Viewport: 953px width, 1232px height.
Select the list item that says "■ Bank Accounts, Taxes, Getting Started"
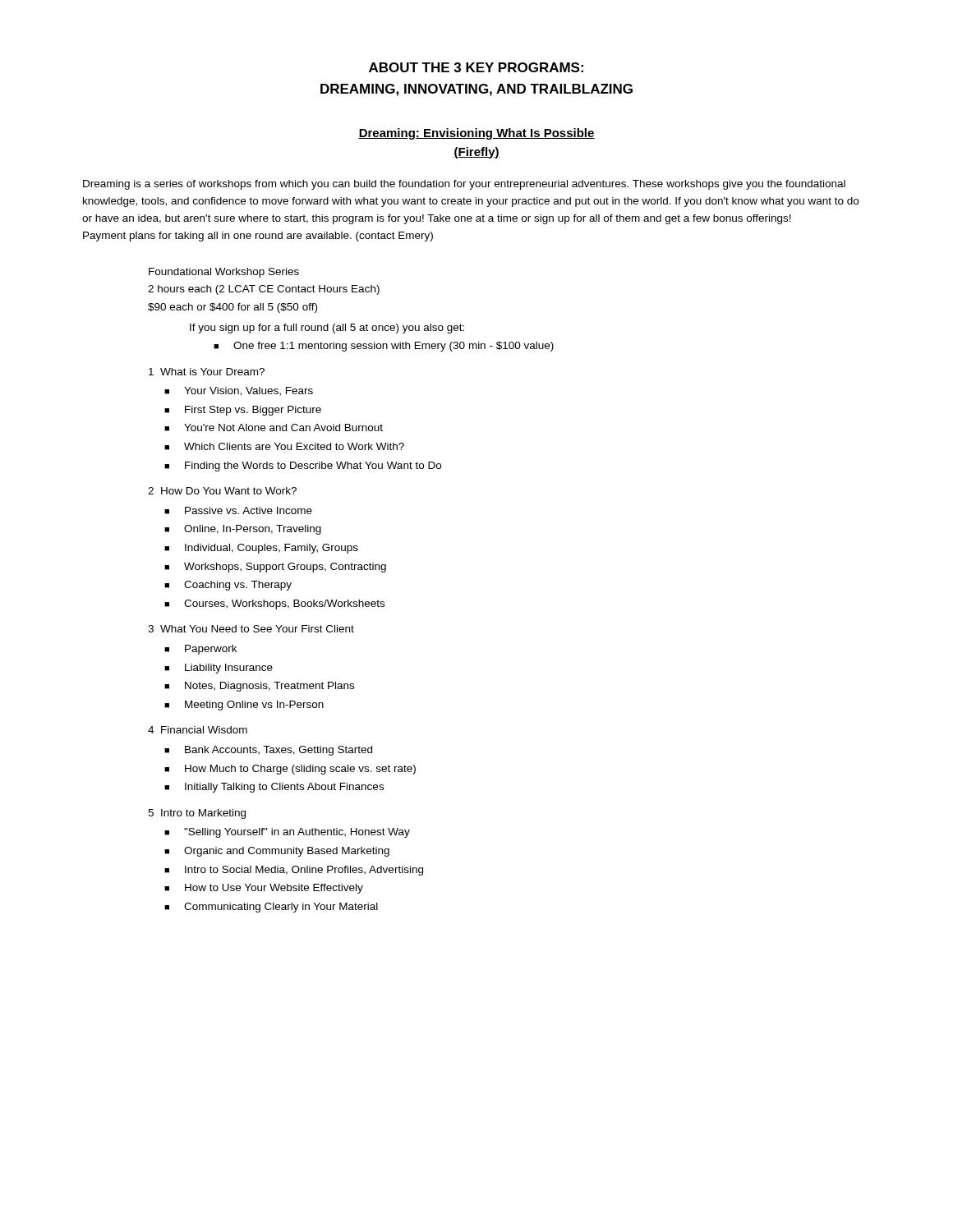point(269,750)
